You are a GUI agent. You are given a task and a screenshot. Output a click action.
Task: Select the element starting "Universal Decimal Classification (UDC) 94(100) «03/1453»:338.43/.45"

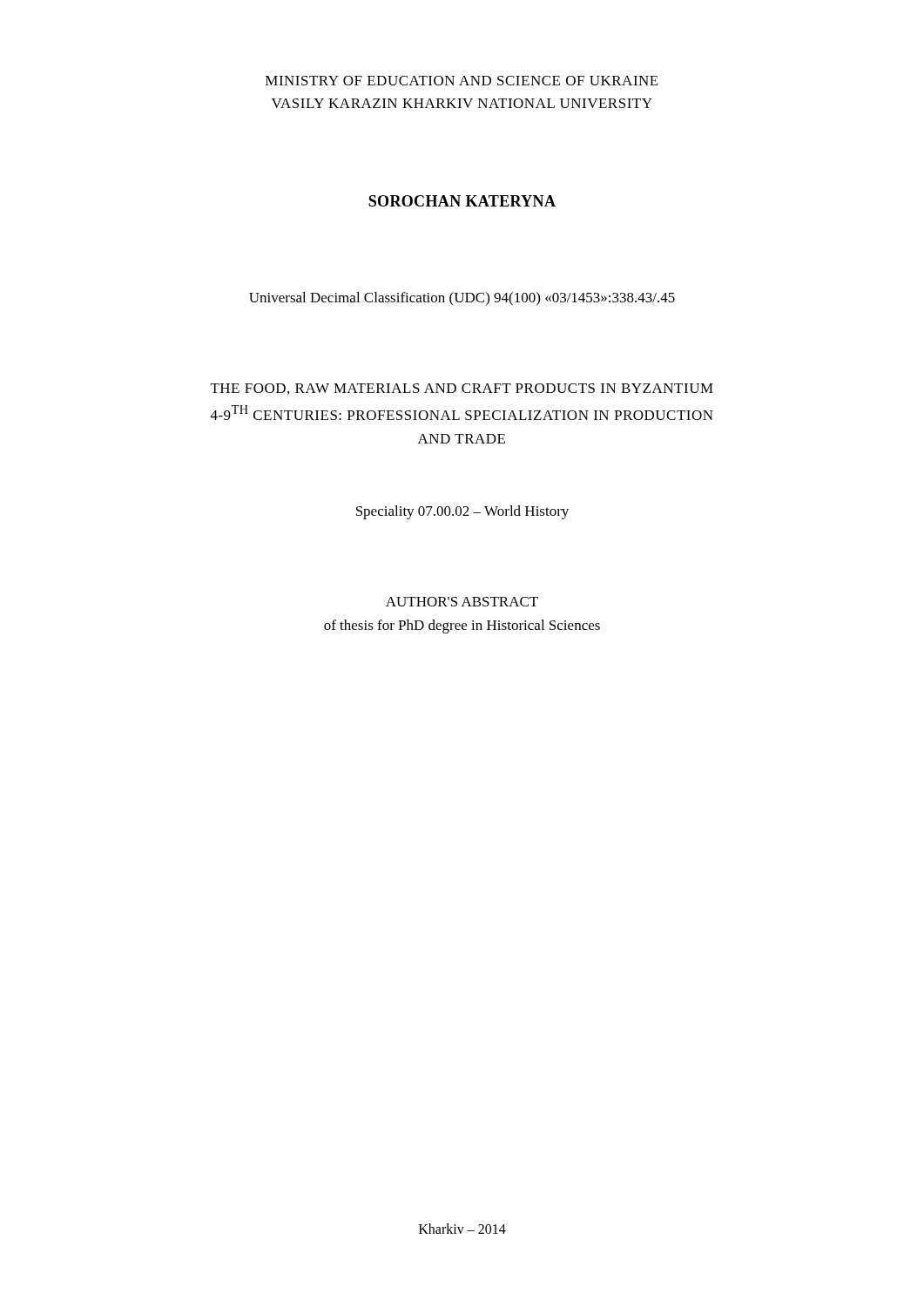pos(462,298)
